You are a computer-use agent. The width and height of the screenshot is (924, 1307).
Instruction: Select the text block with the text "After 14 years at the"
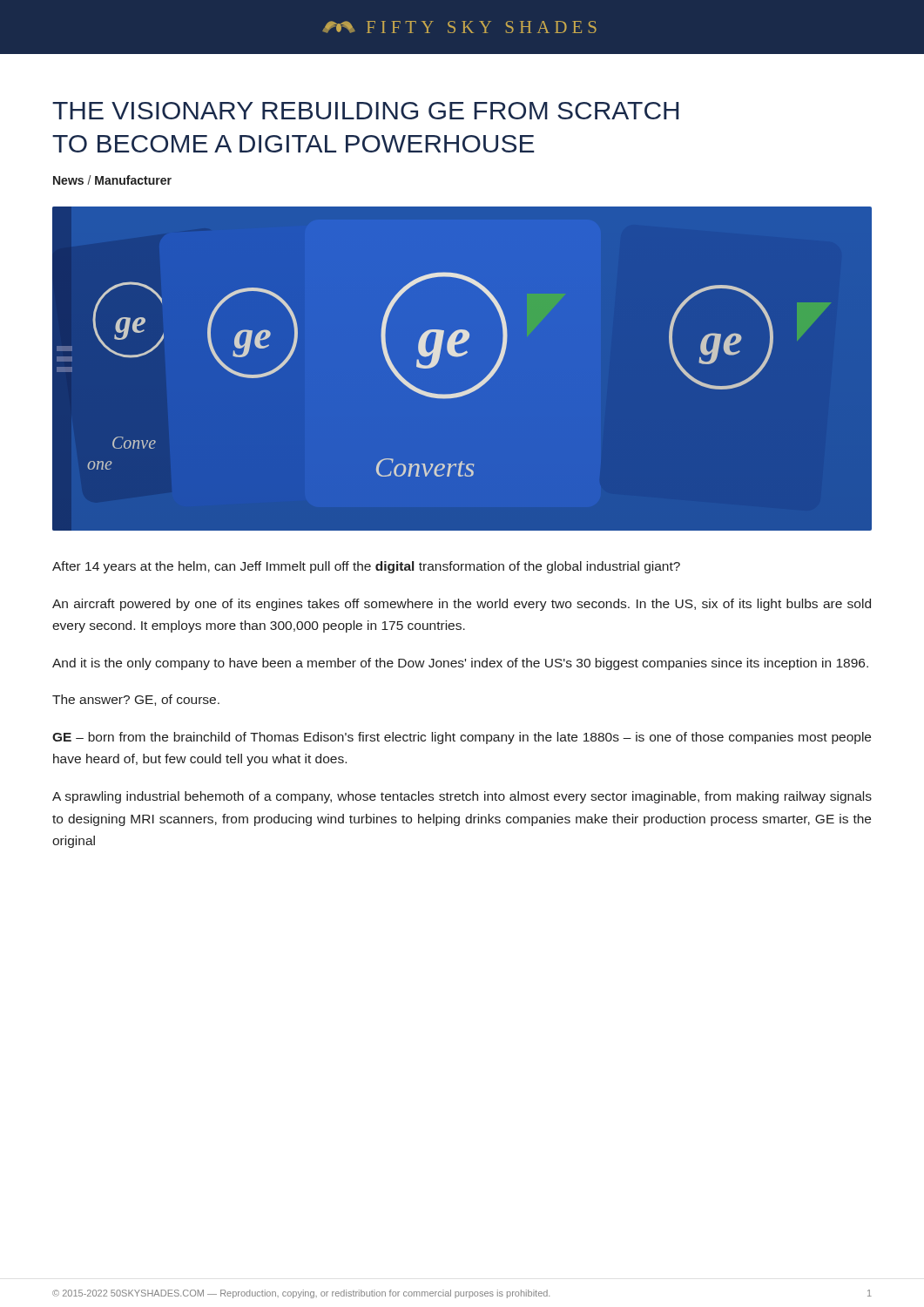point(366,566)
